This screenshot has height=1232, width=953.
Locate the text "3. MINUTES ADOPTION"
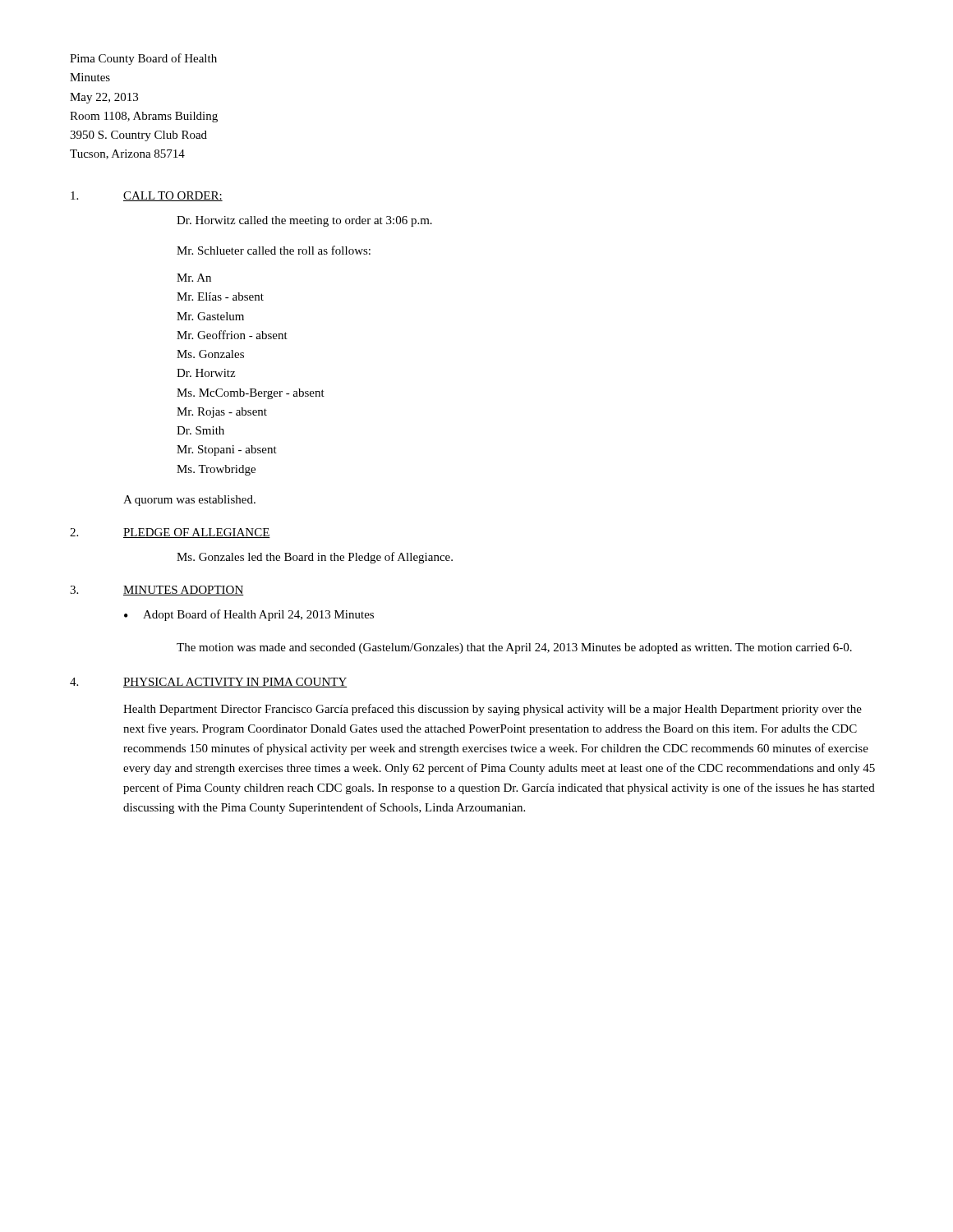tap(157, 590)
